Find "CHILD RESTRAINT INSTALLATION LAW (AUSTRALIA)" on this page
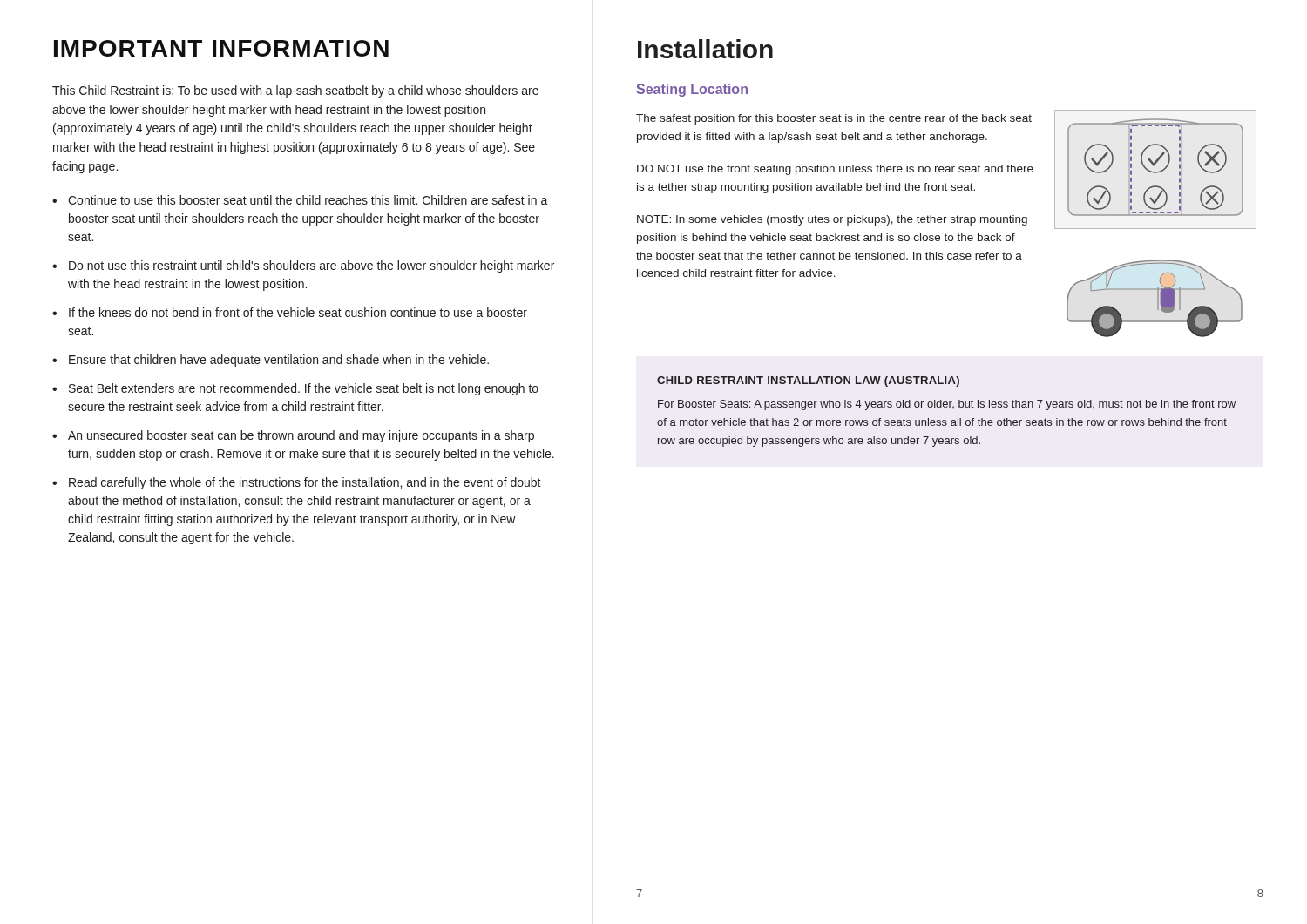 (x=809, y=380)
